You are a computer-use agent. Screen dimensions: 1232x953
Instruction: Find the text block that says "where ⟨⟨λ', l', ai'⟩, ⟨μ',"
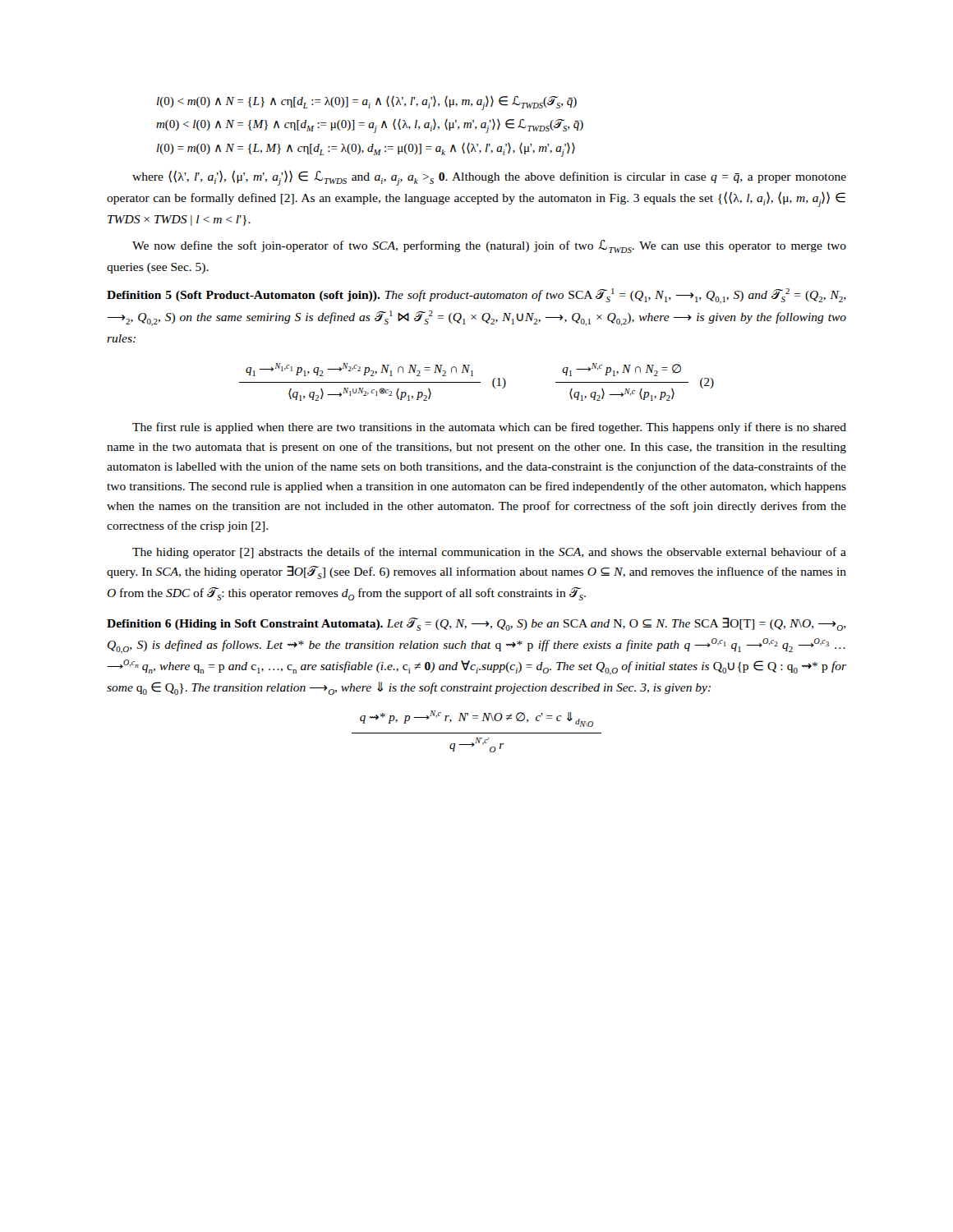(x=476, y=198)
